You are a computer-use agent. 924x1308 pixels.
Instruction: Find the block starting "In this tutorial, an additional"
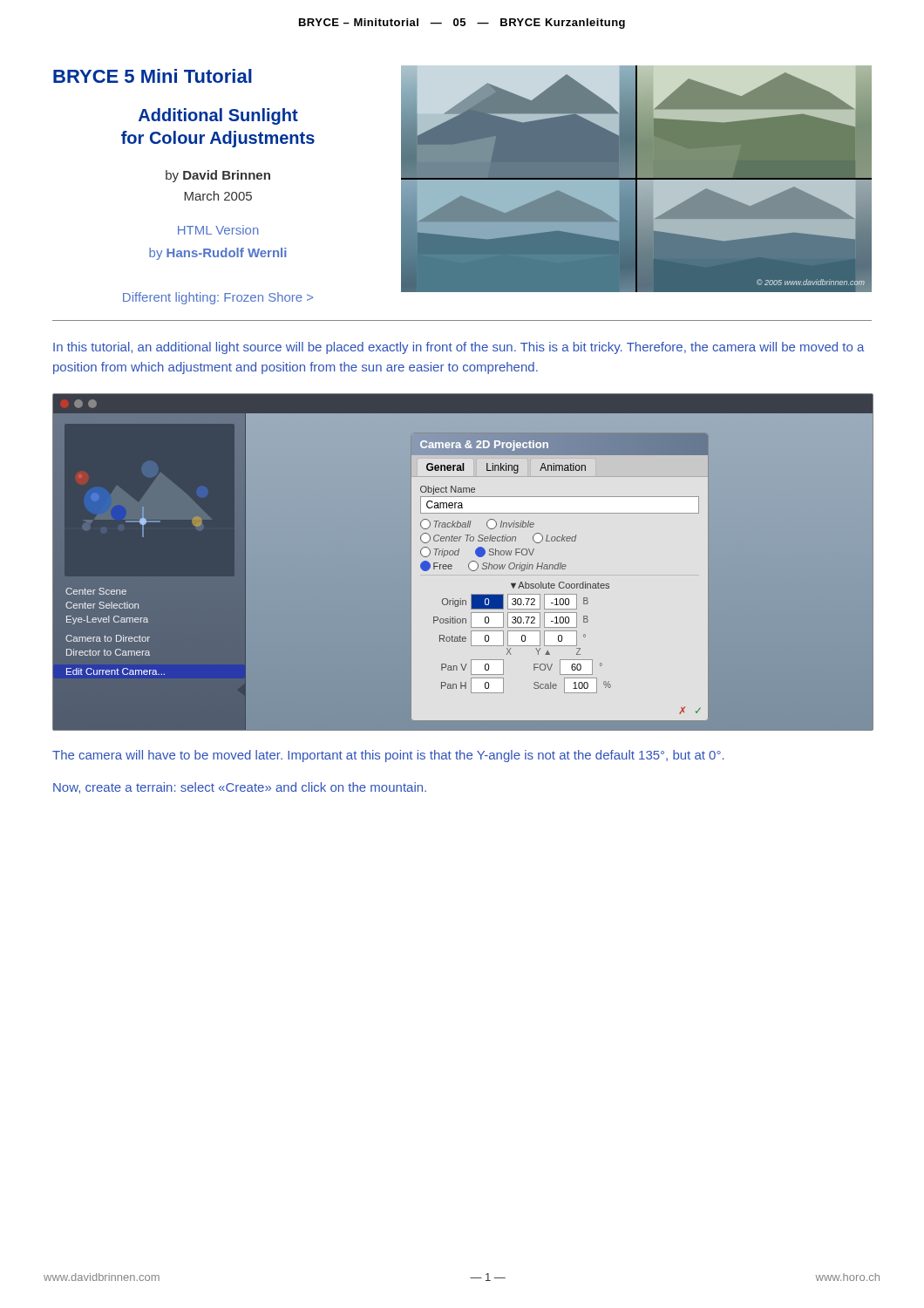tap(458, 357)
